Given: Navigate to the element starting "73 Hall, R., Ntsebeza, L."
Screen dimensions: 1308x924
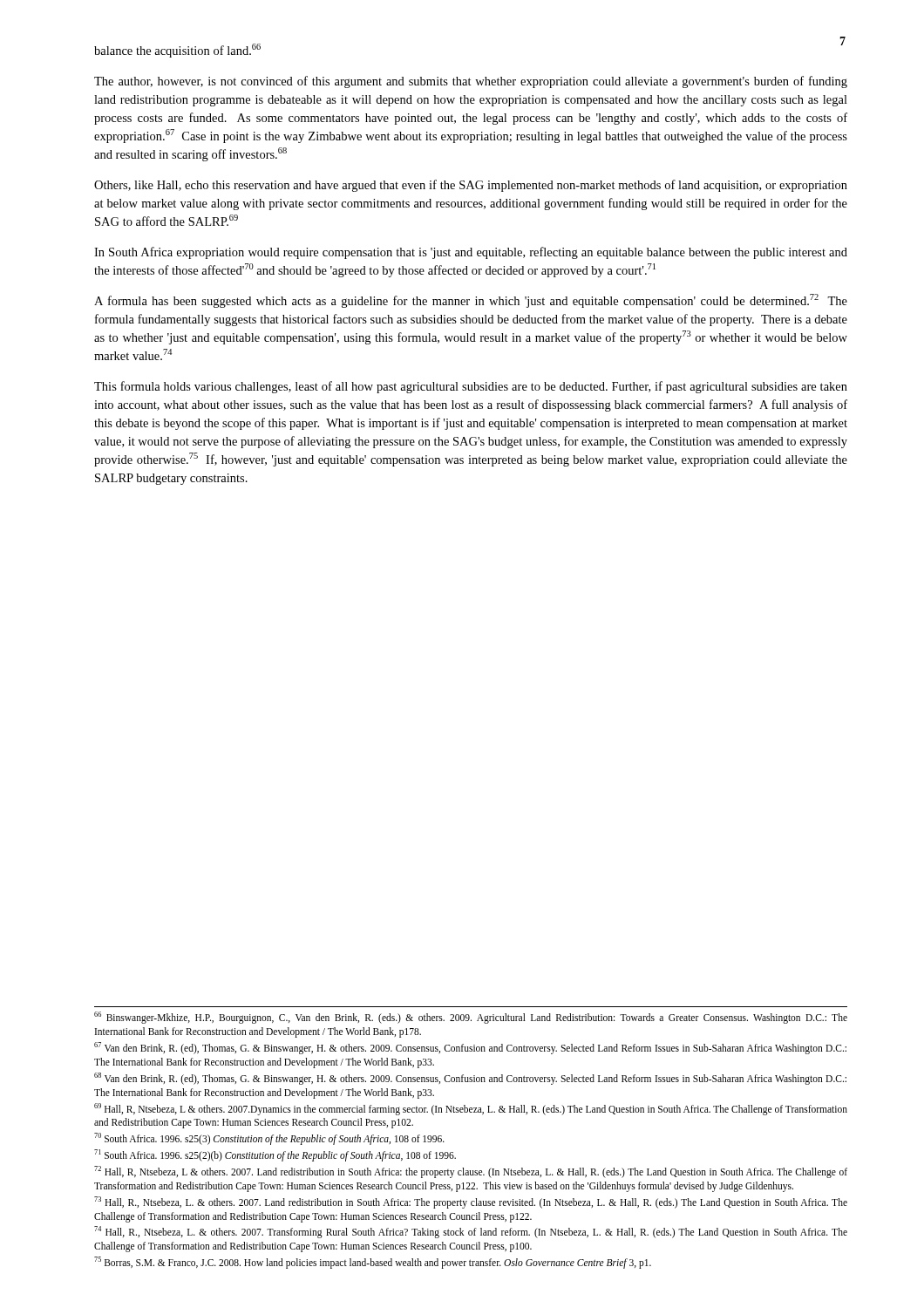Looking at the screenshot, I should tap(471, 1209).
